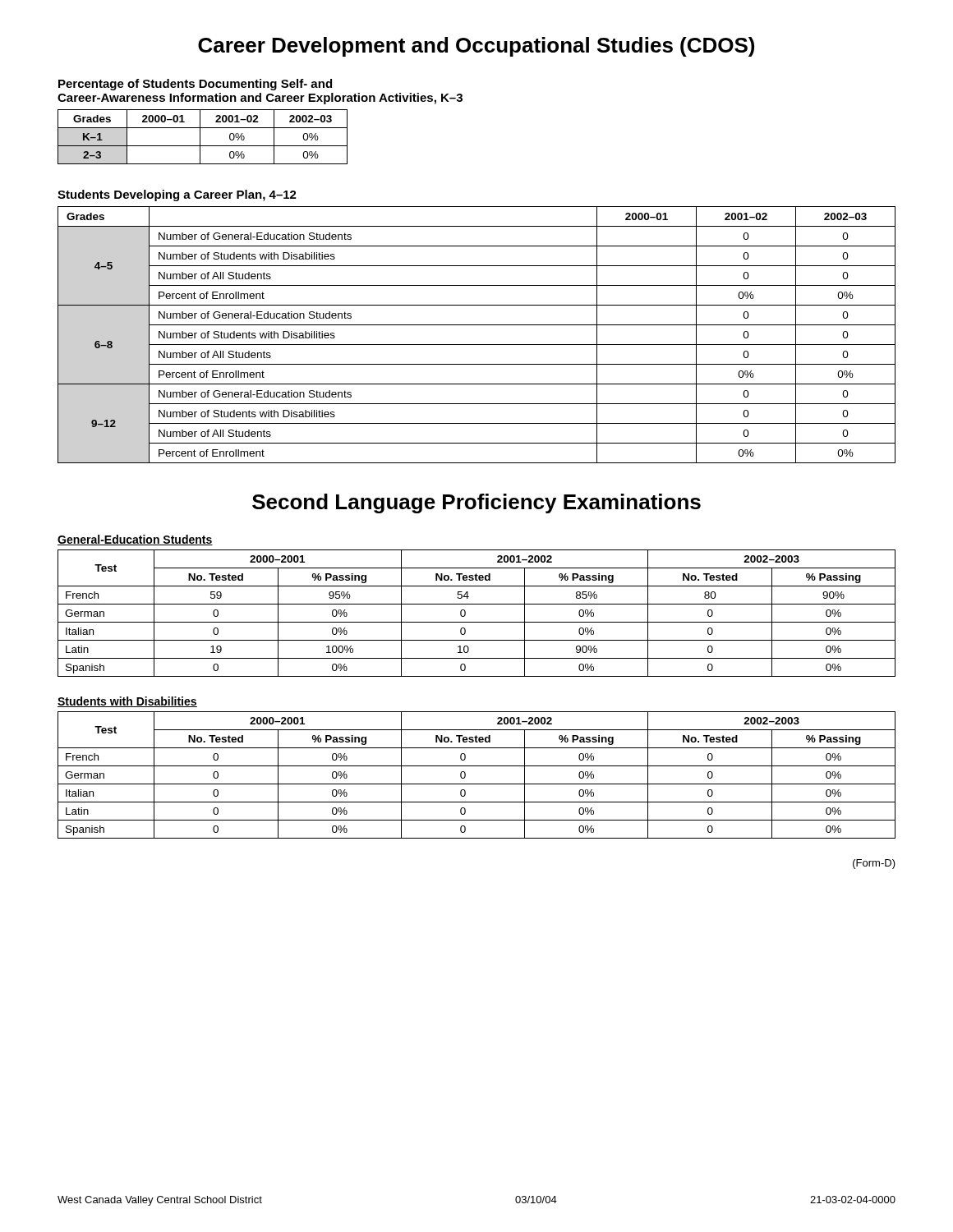Click on the section header containing "Students Developing a Career Plan, 4–12"
This screenshot has height=1232, width=953.
click(x=177, y=194)
